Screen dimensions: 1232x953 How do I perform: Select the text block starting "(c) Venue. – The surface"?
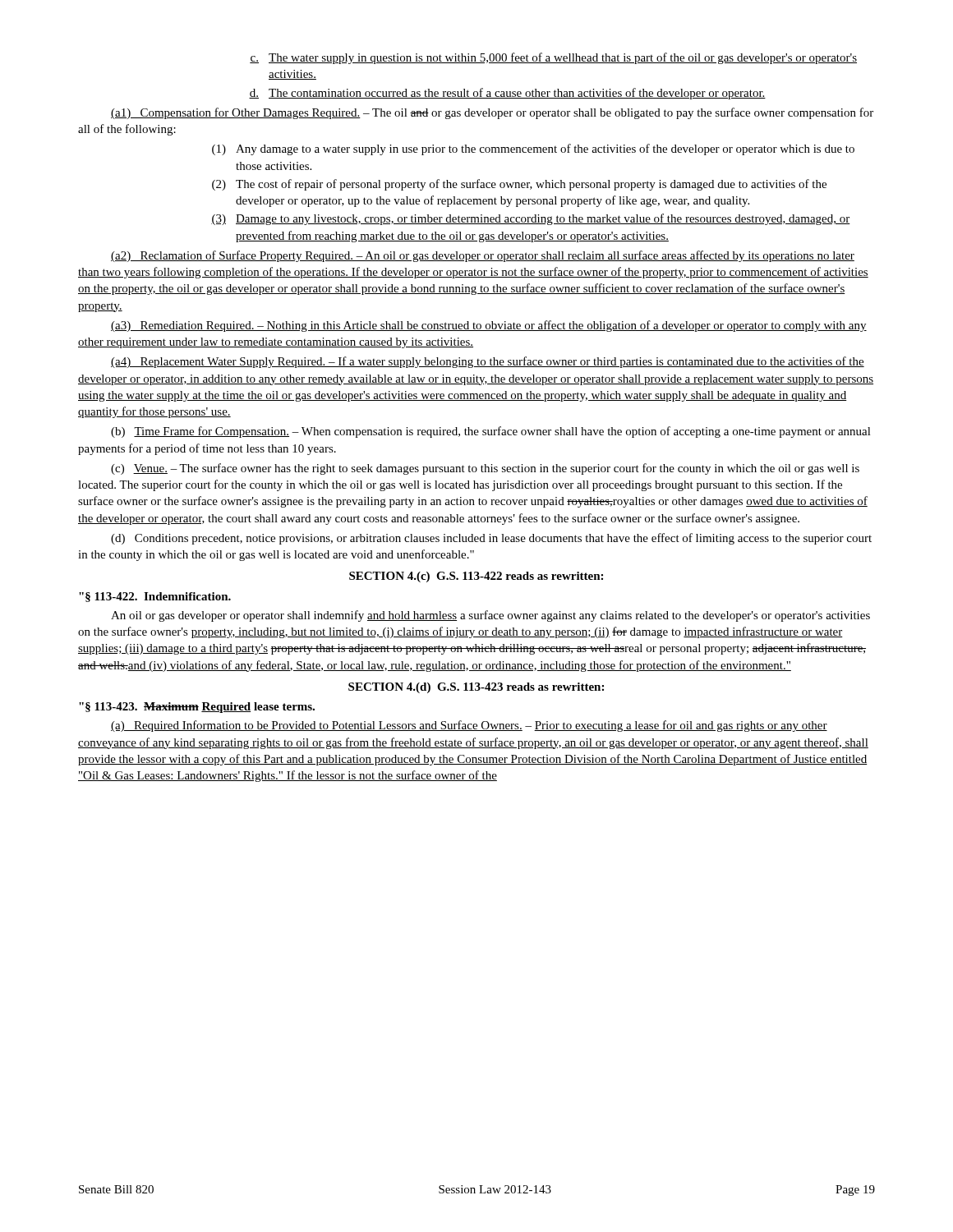[473, 493]
